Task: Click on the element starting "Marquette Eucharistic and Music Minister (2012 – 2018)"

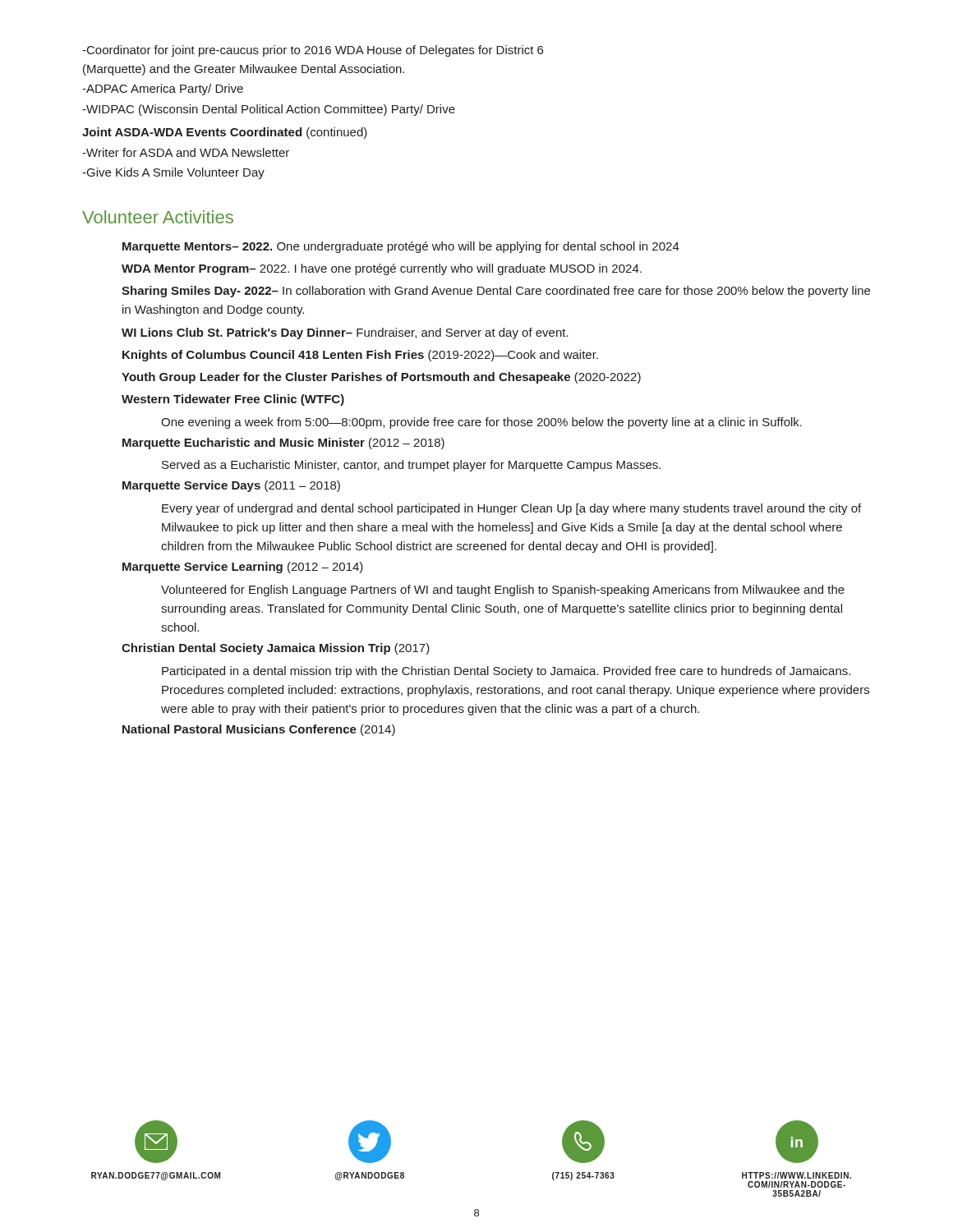Action: click(x=283, y=442)
